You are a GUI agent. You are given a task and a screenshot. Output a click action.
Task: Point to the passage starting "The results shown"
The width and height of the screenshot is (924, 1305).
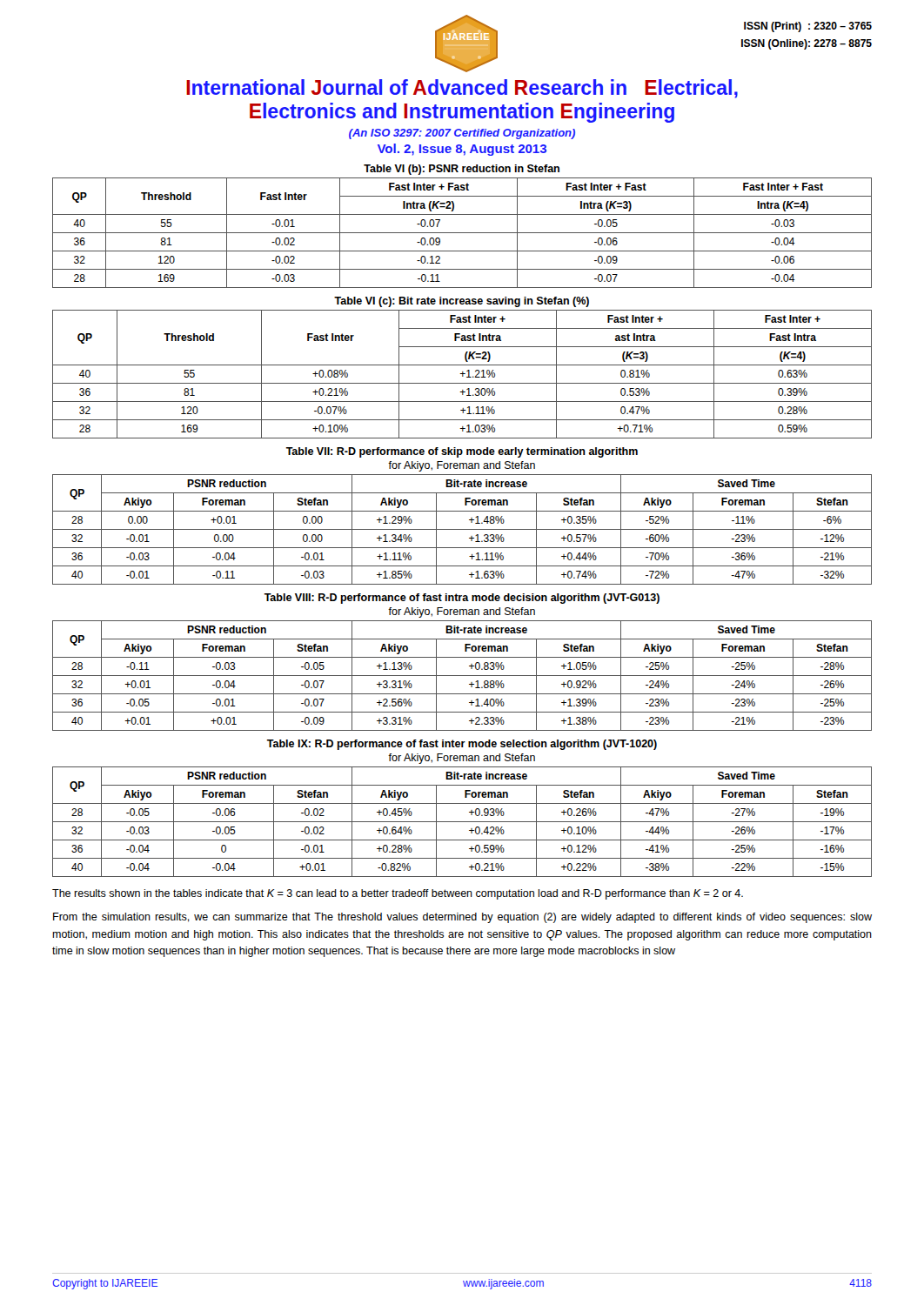(x=398, y=893)
